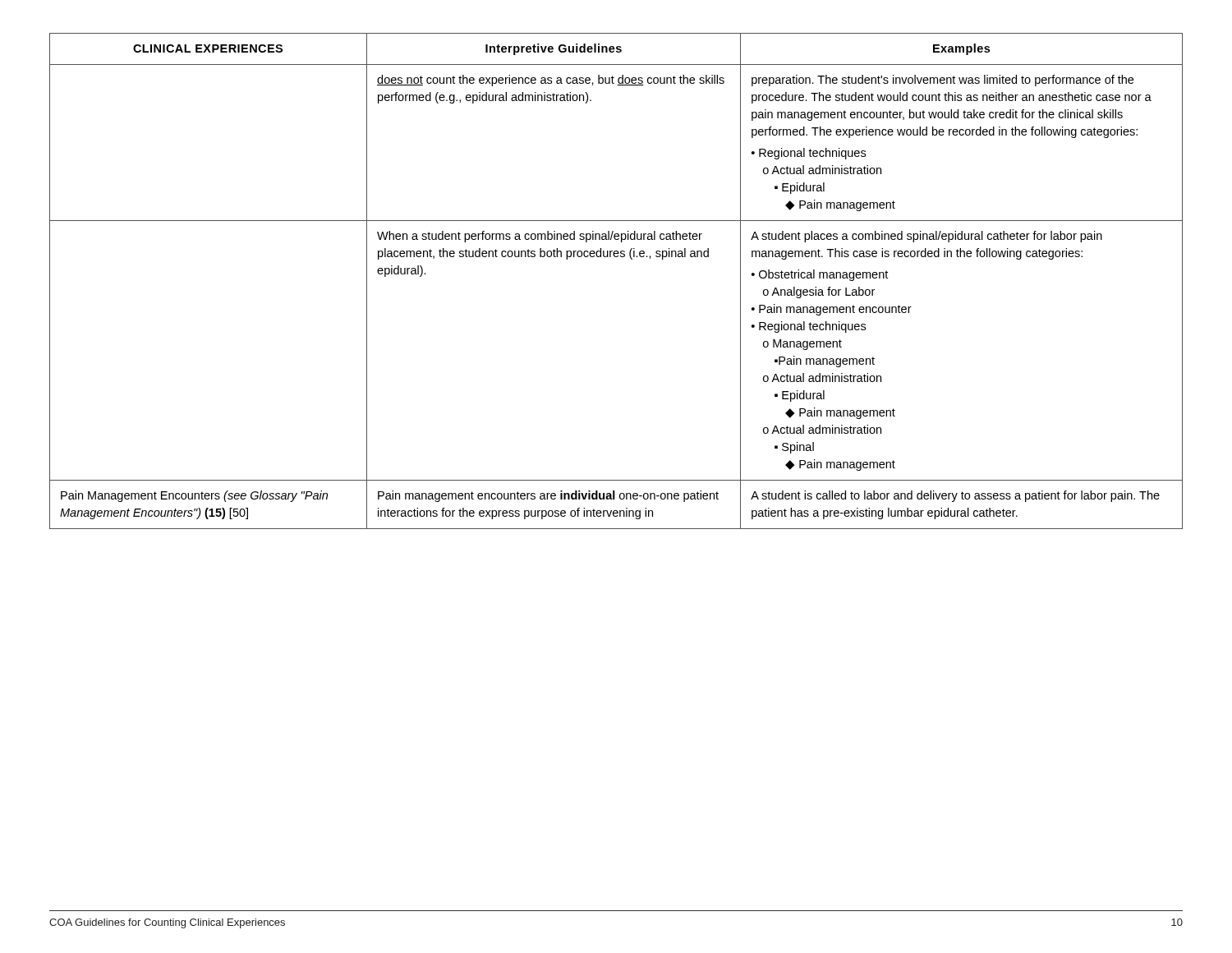1232x953 pixels.
Task: Click a table
Action: point(616,281)
